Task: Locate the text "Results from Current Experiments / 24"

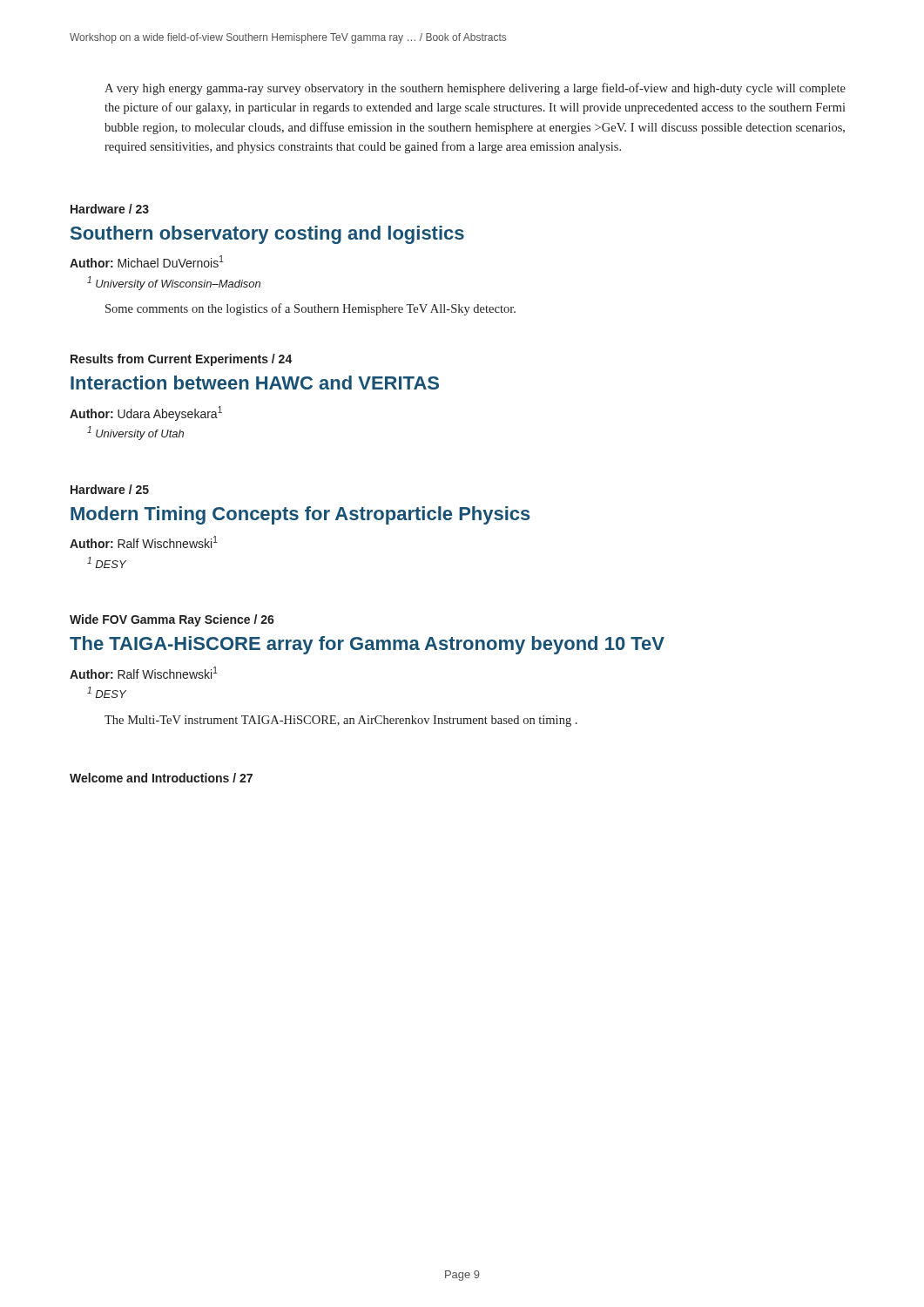Action: pyautogui.click(x=181, y=359)
